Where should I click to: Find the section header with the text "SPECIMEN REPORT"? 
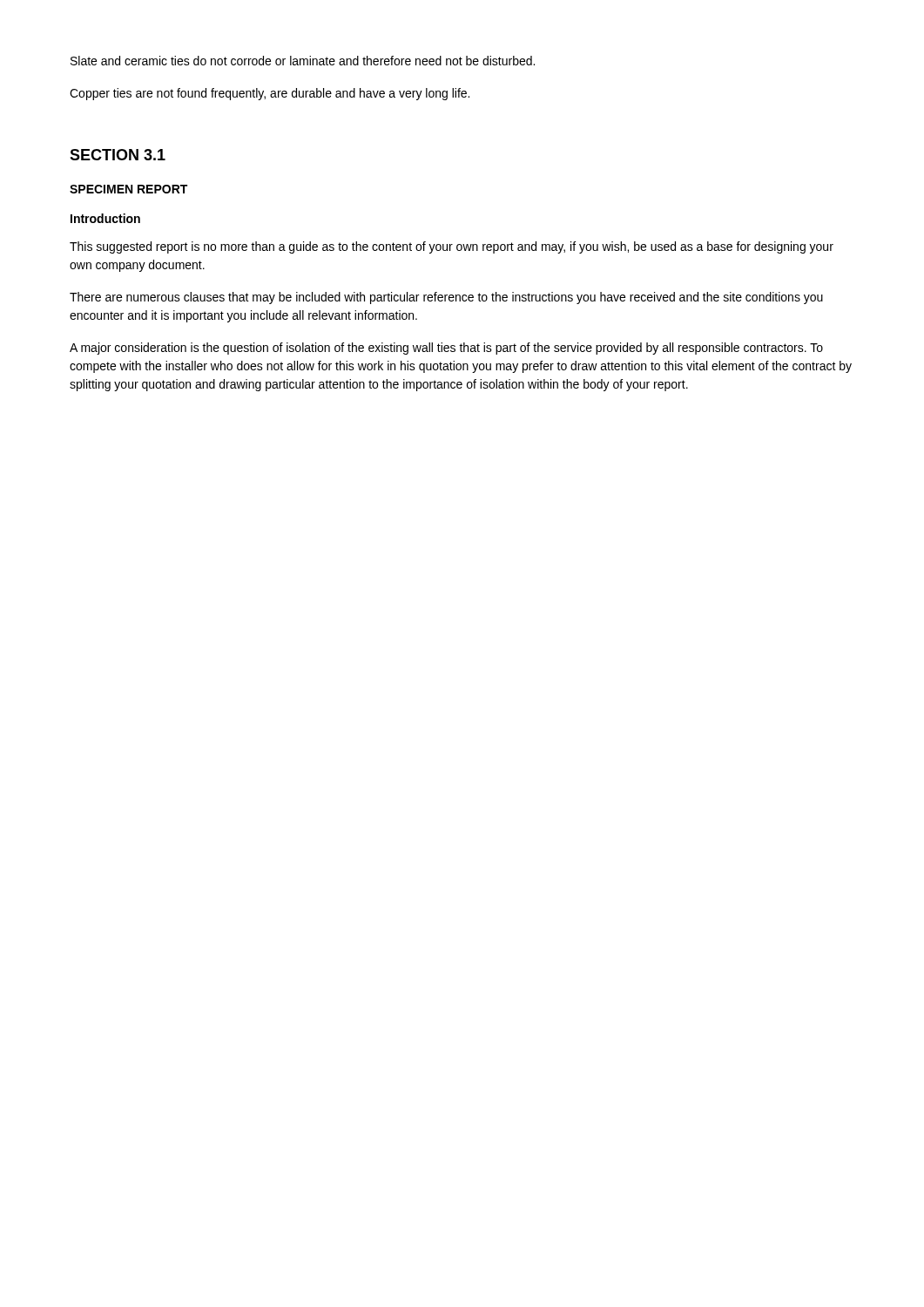tap(129, 189)
